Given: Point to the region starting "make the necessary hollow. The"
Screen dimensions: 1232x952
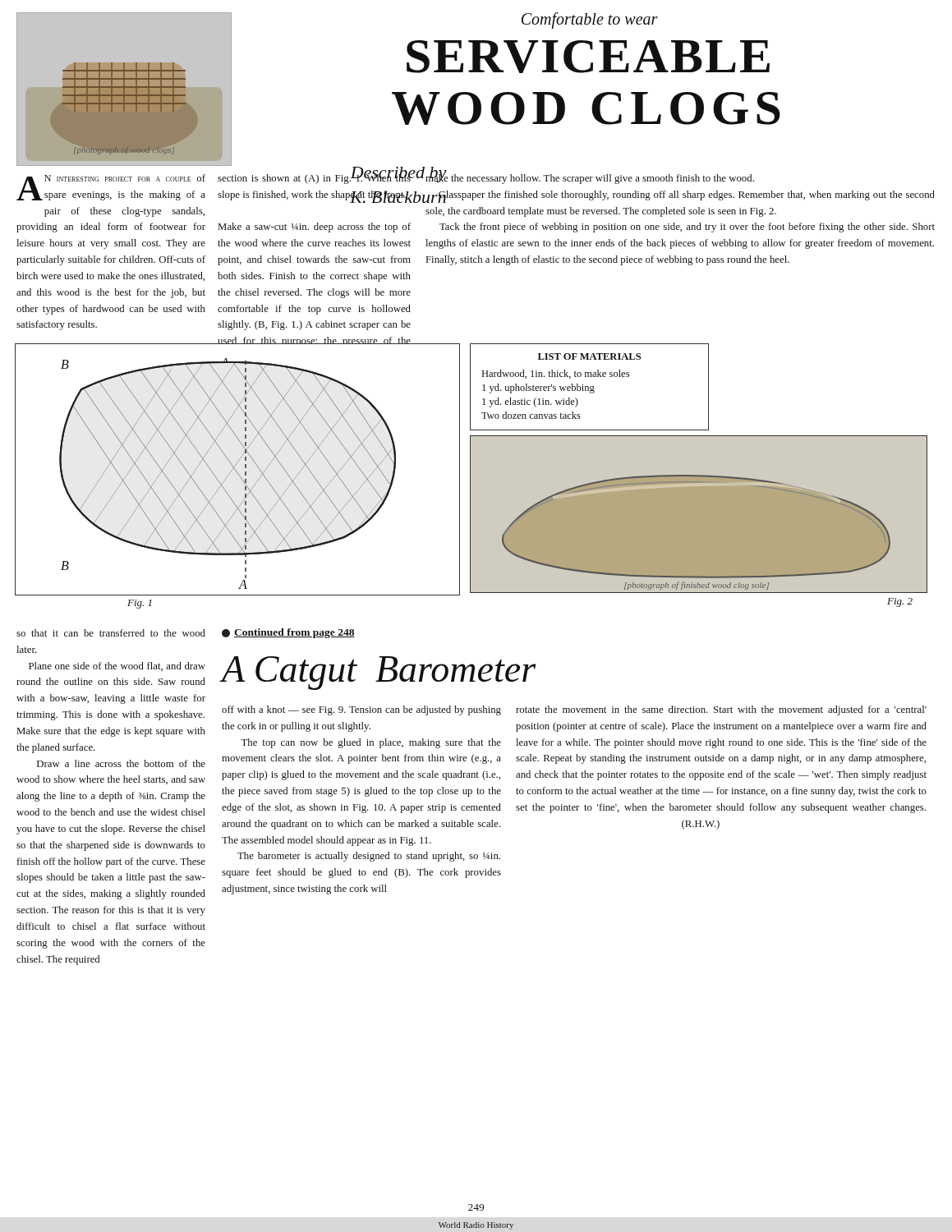Looking at the screenshot, I should point(680,219).
